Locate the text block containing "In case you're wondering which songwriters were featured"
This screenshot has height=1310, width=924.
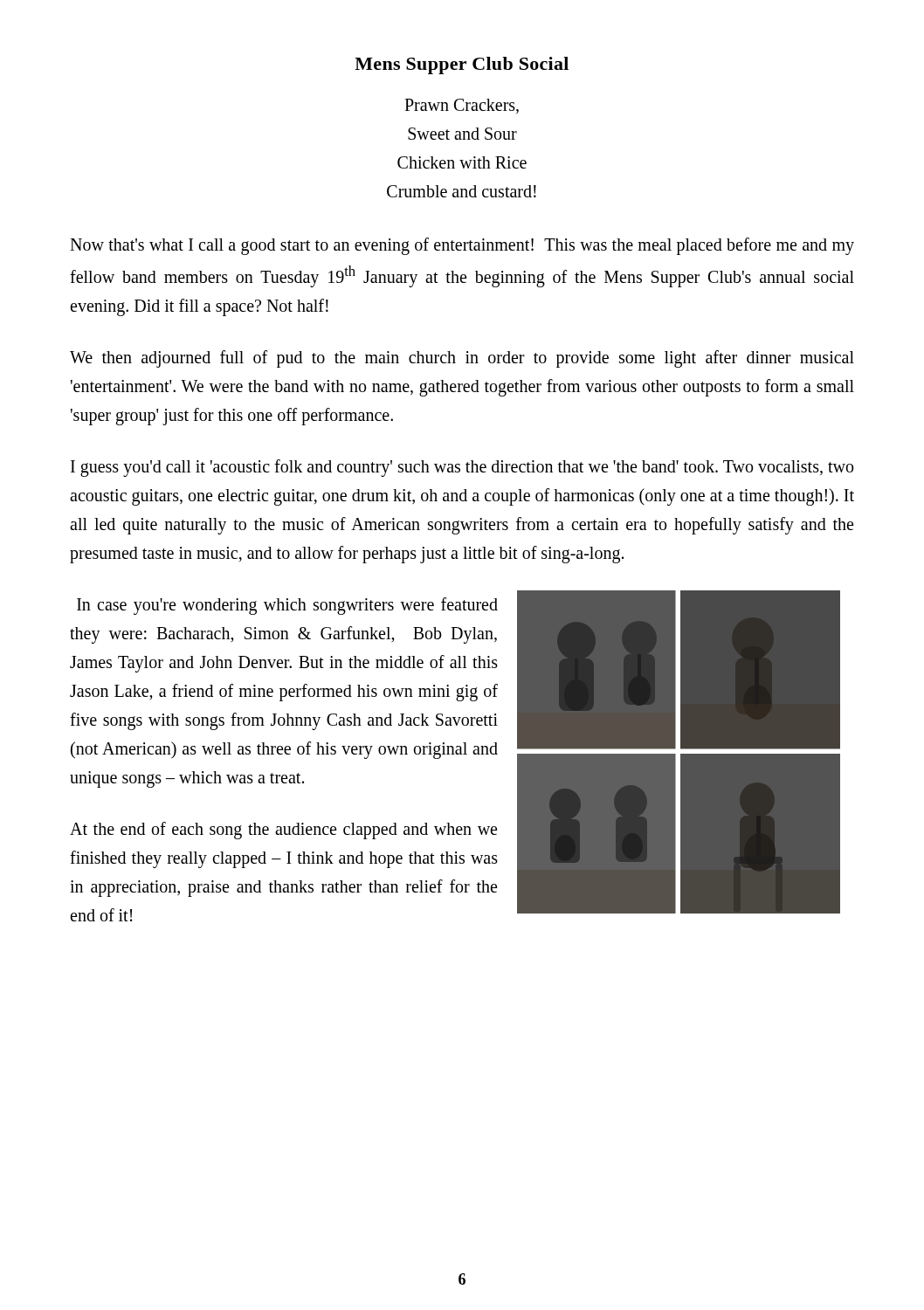pyautogui.click(x=284, y=691)
